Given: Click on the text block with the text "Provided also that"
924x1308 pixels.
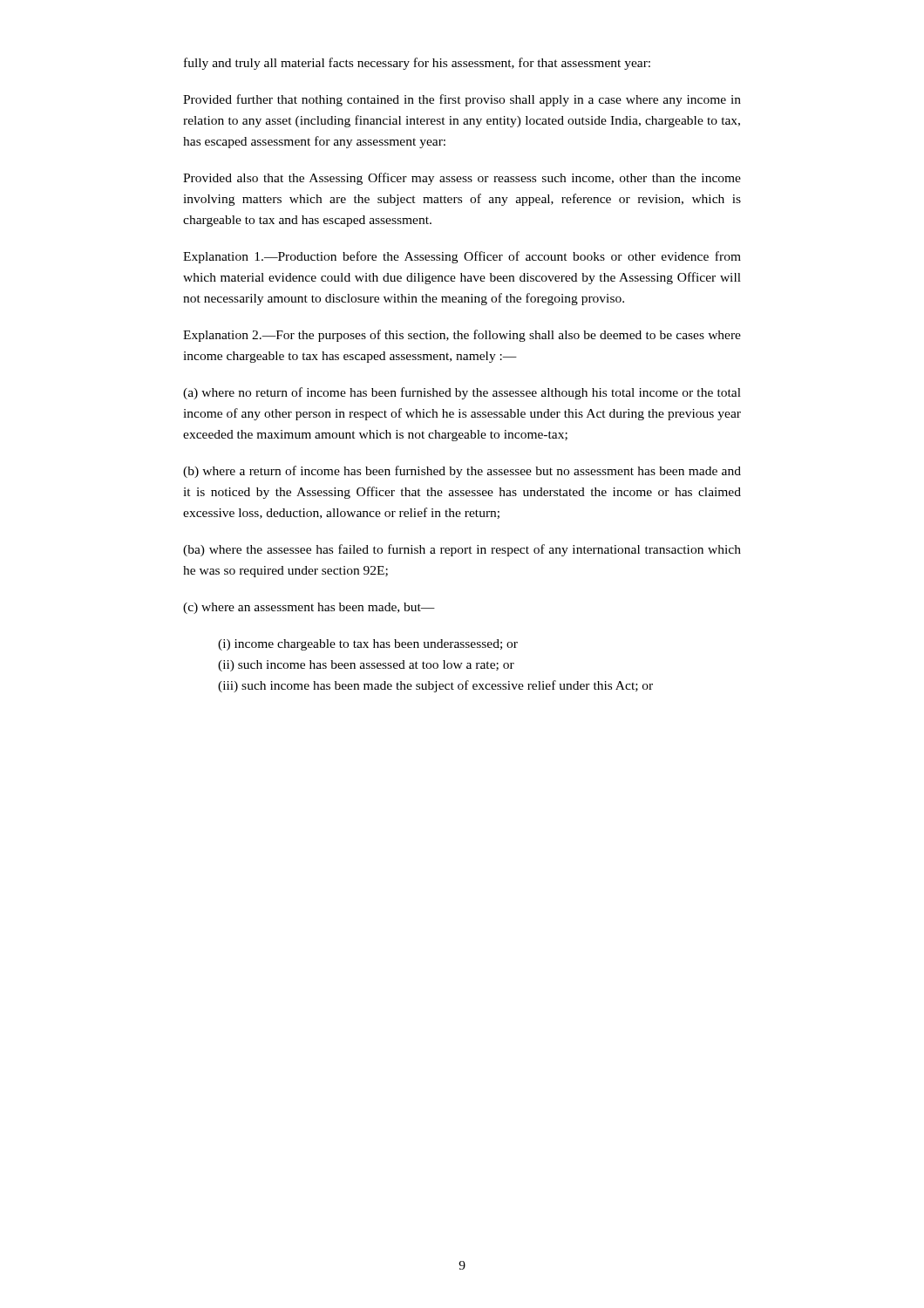Looking at the screenshot, I should pos(462,198).
